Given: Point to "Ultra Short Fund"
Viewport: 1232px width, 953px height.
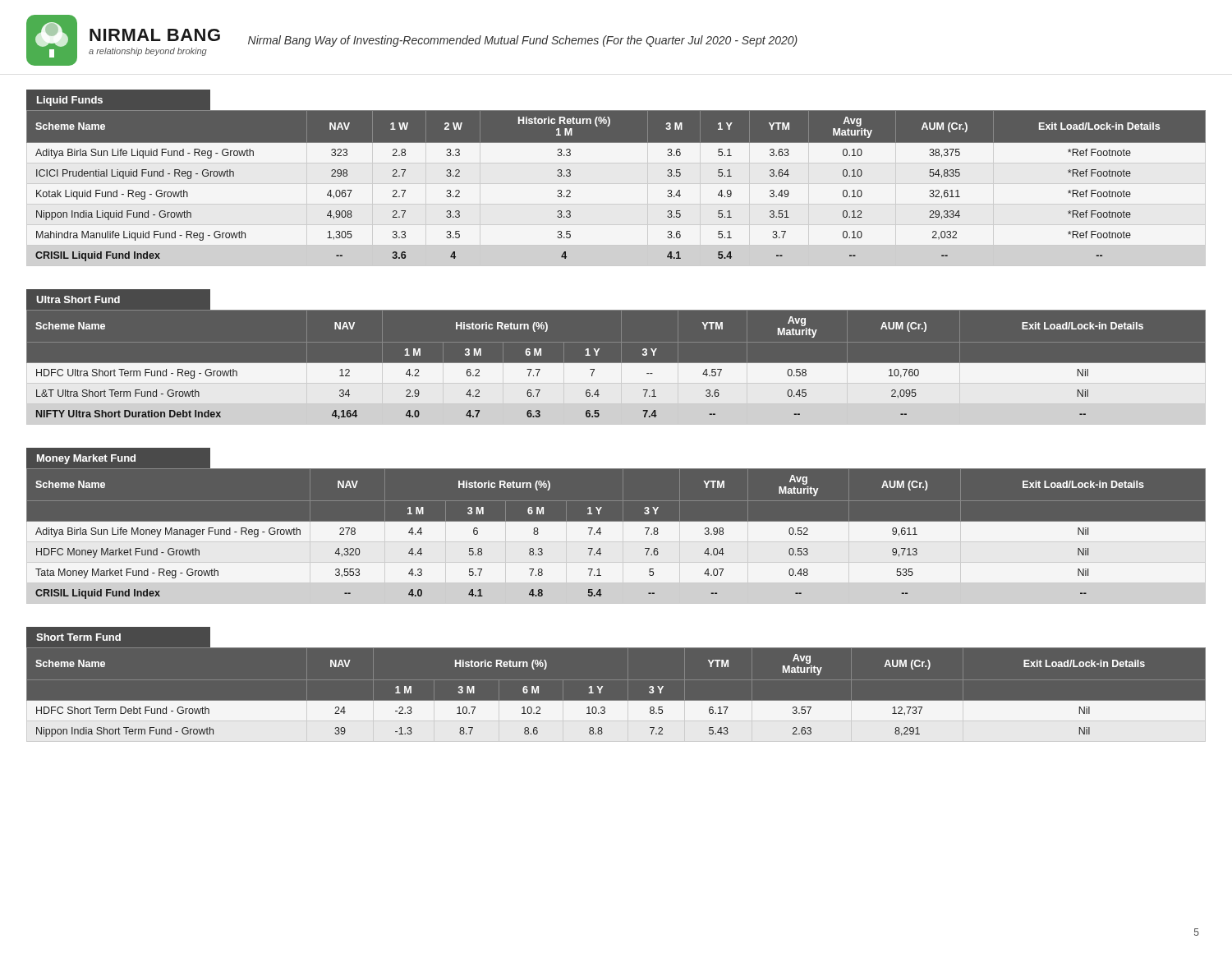Looking at the screenshot, I should point(78,299).
